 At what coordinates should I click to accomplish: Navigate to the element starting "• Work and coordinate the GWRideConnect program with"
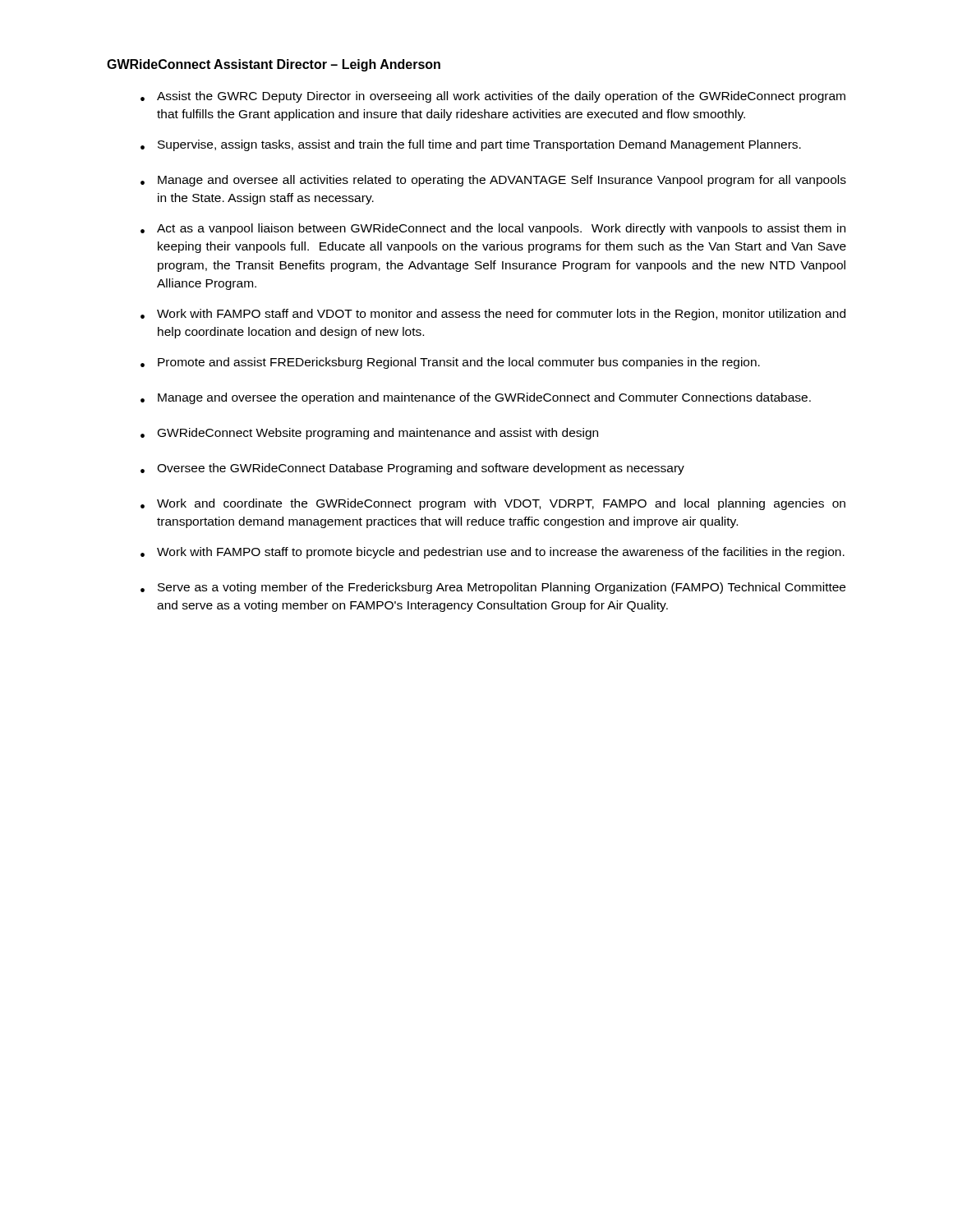tap(493, 513)
